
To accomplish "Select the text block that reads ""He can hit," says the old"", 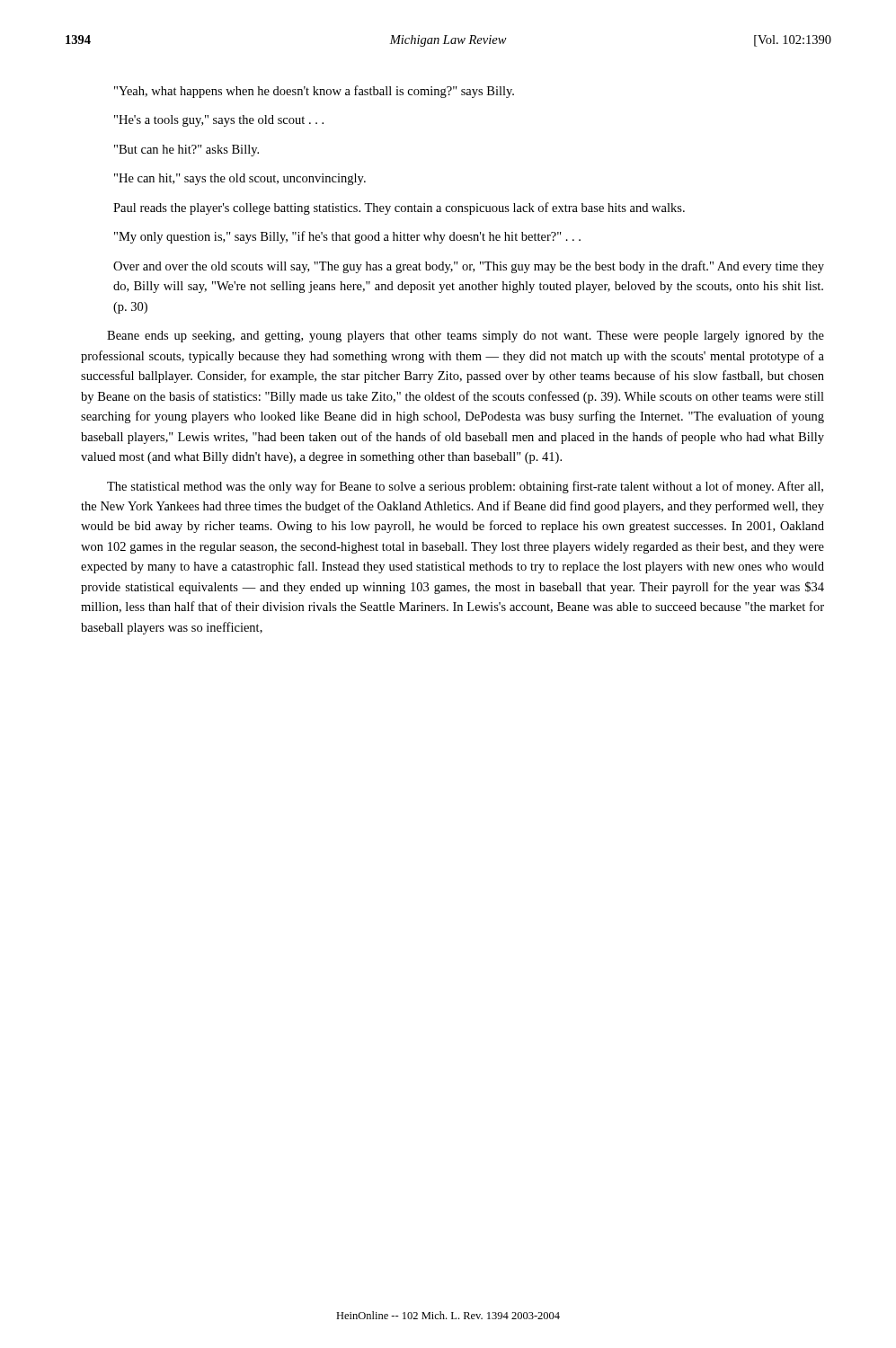I will point(240,178).
